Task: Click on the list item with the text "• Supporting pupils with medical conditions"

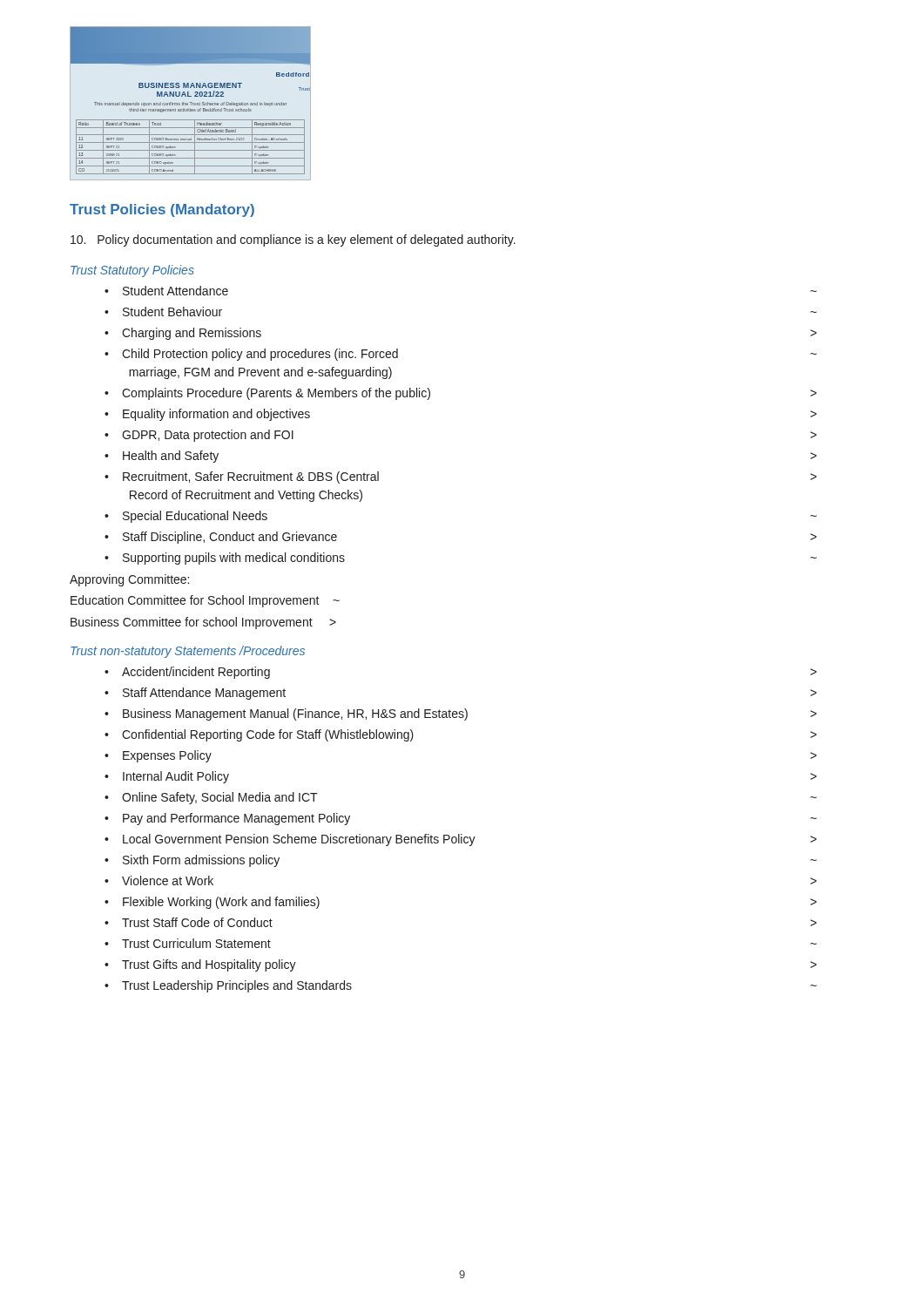Action: pyautogui.click(x=232, y=558)
